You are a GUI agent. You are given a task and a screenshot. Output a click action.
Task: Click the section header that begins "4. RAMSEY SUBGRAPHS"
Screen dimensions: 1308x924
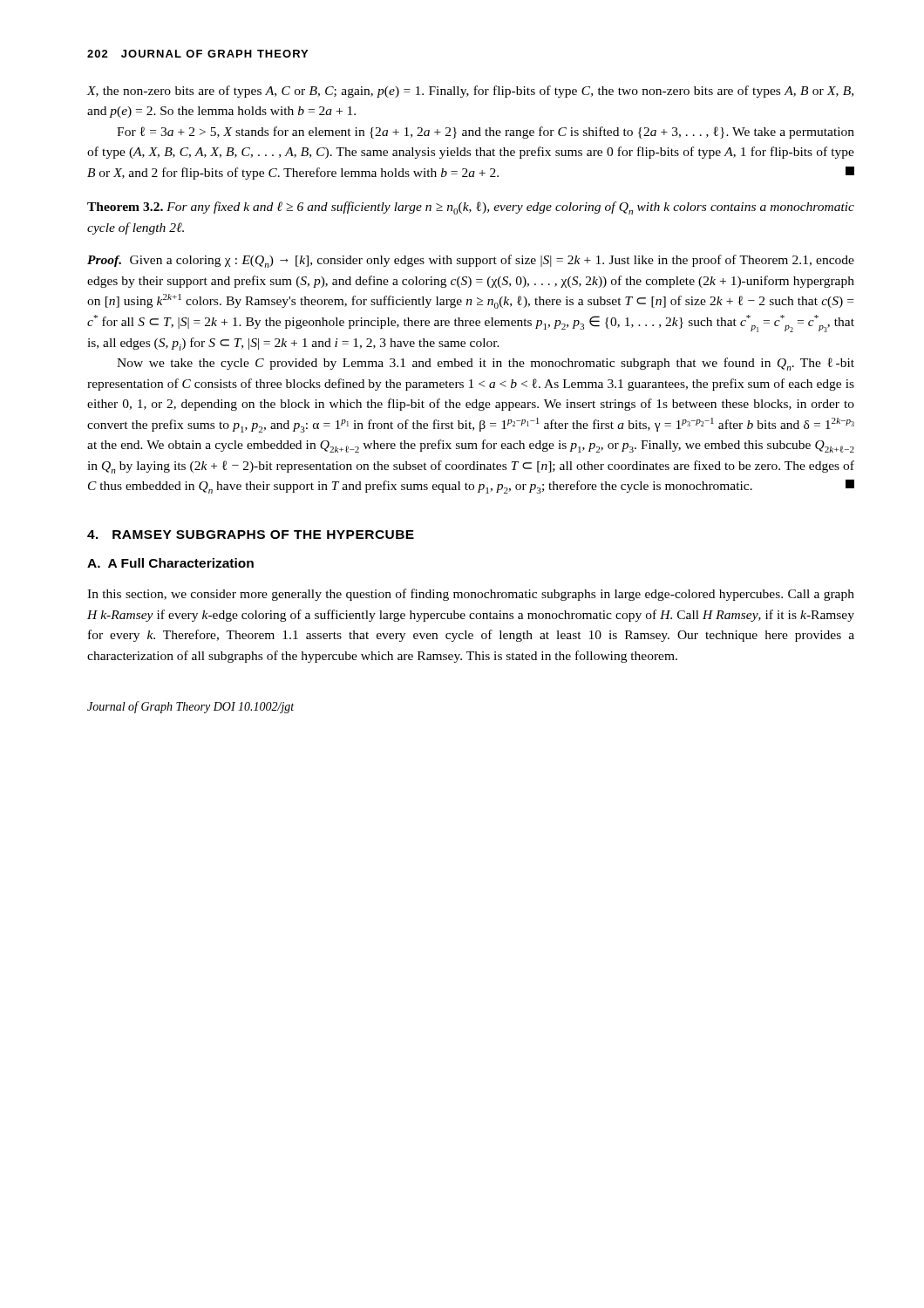pyautogui.click(x=251, y=534)
